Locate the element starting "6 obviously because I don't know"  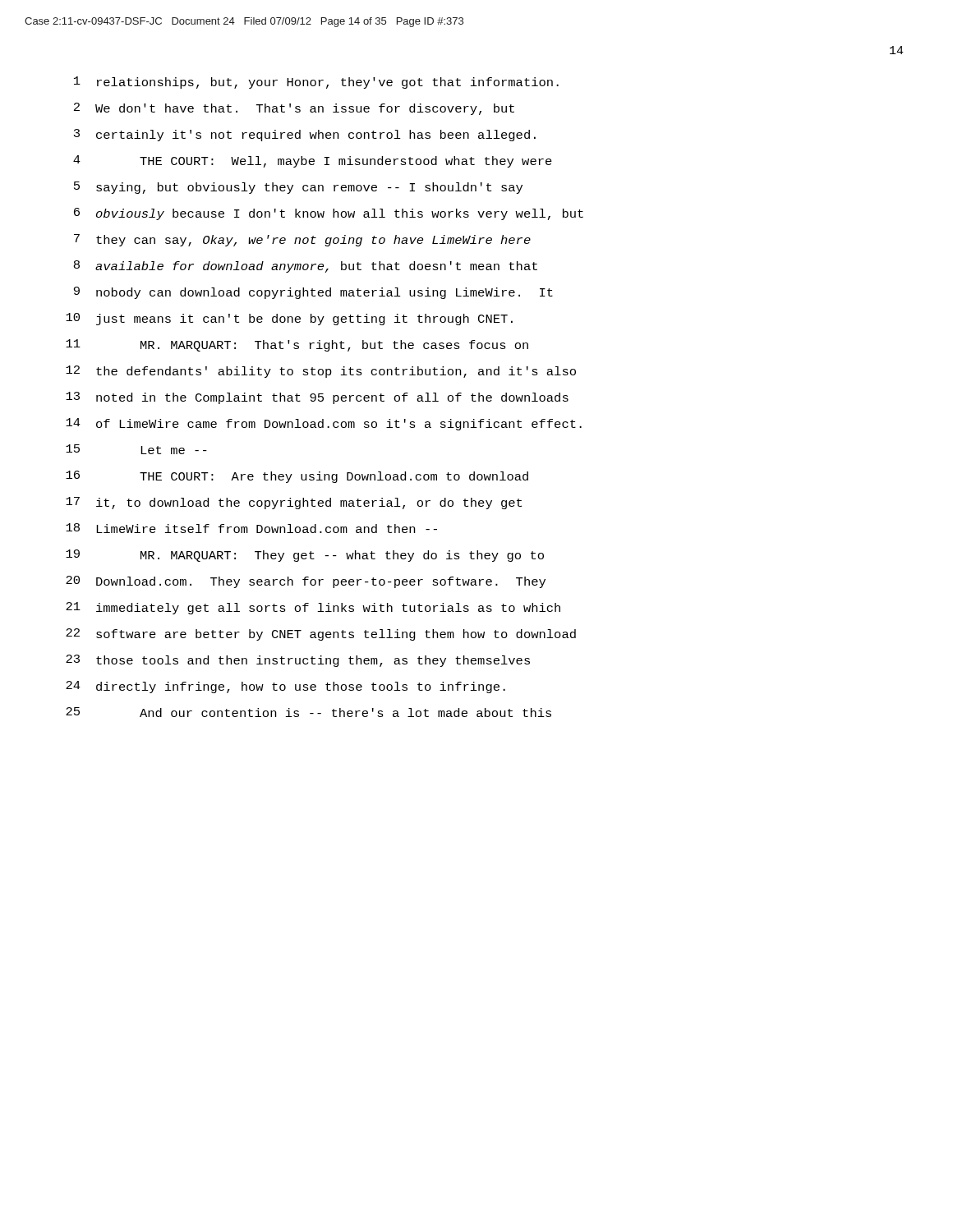(x=483, y=215)
